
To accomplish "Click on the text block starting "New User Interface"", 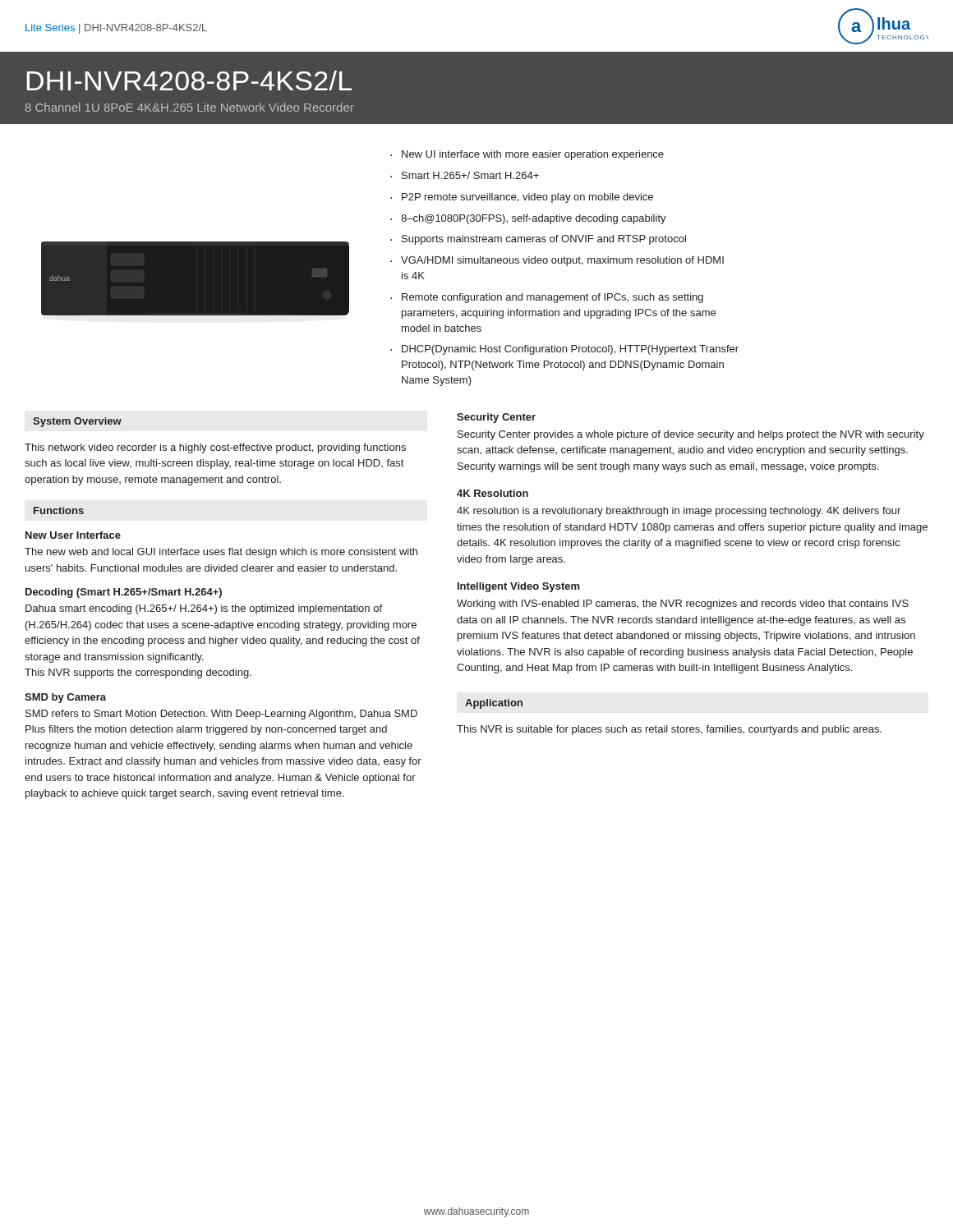I will tap(73, 535).
